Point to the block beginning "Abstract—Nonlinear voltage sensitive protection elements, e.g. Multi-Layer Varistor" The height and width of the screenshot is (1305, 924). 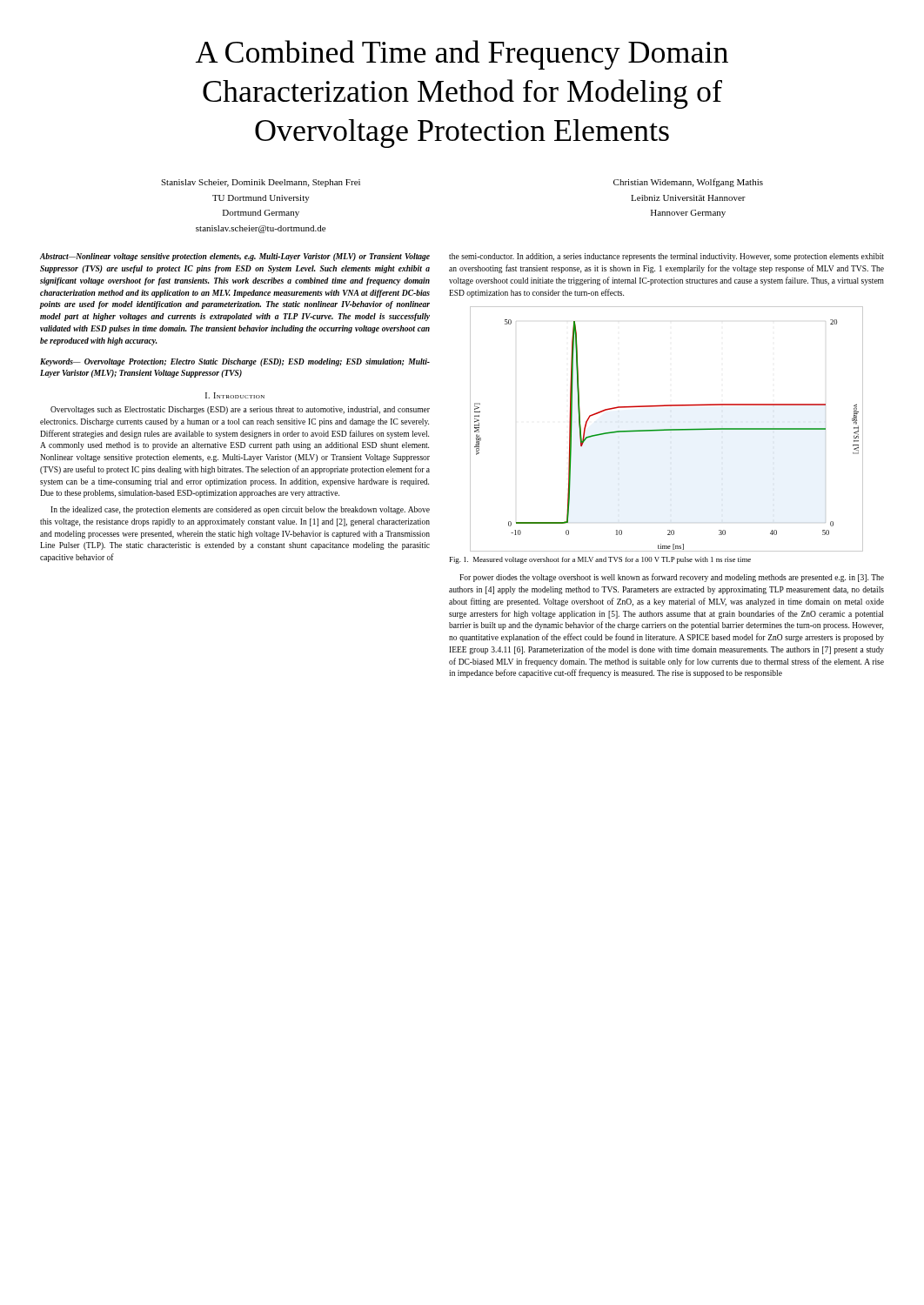[x=235, y=300]
